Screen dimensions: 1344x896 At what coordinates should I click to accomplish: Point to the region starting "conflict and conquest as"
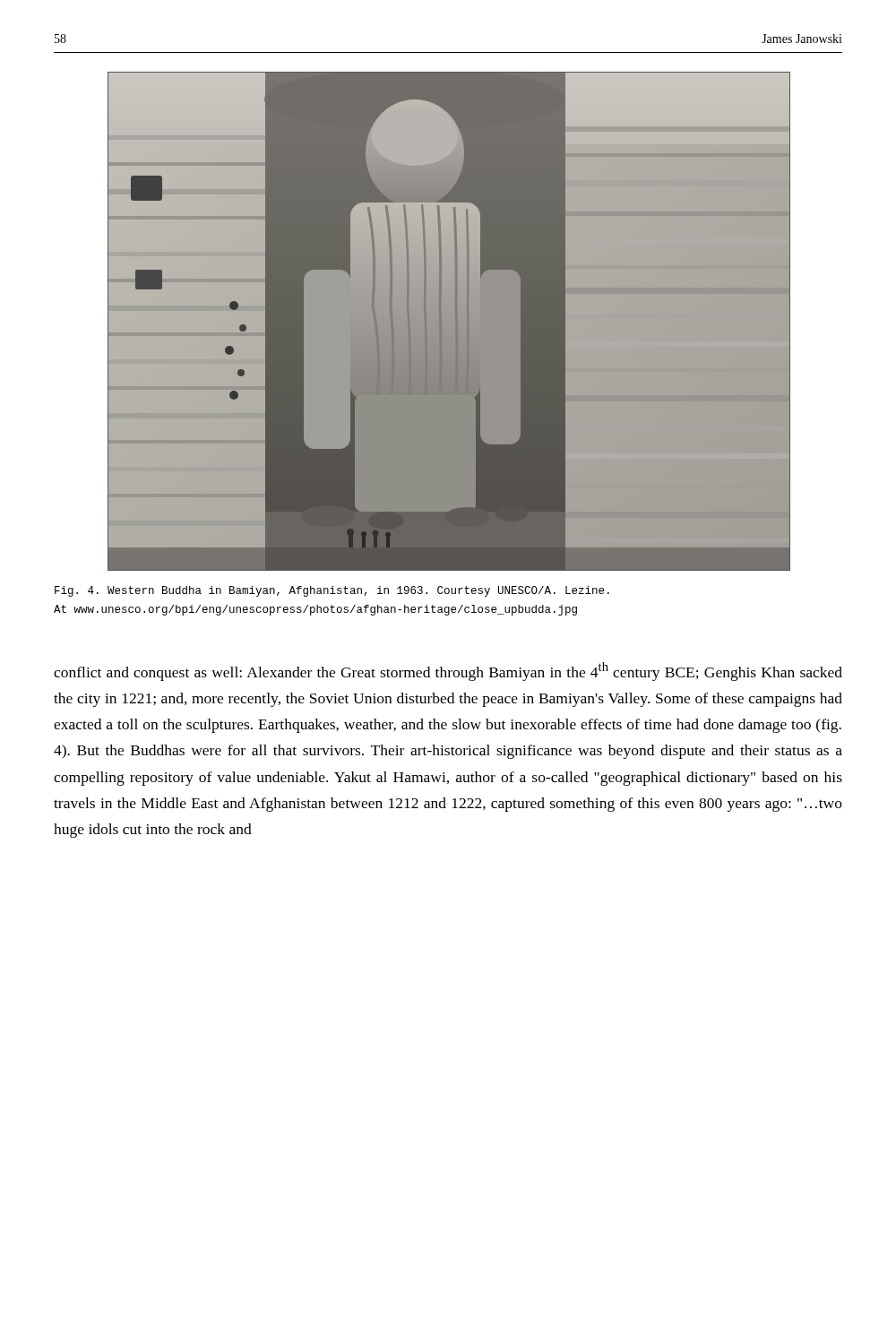click(448, 749)
